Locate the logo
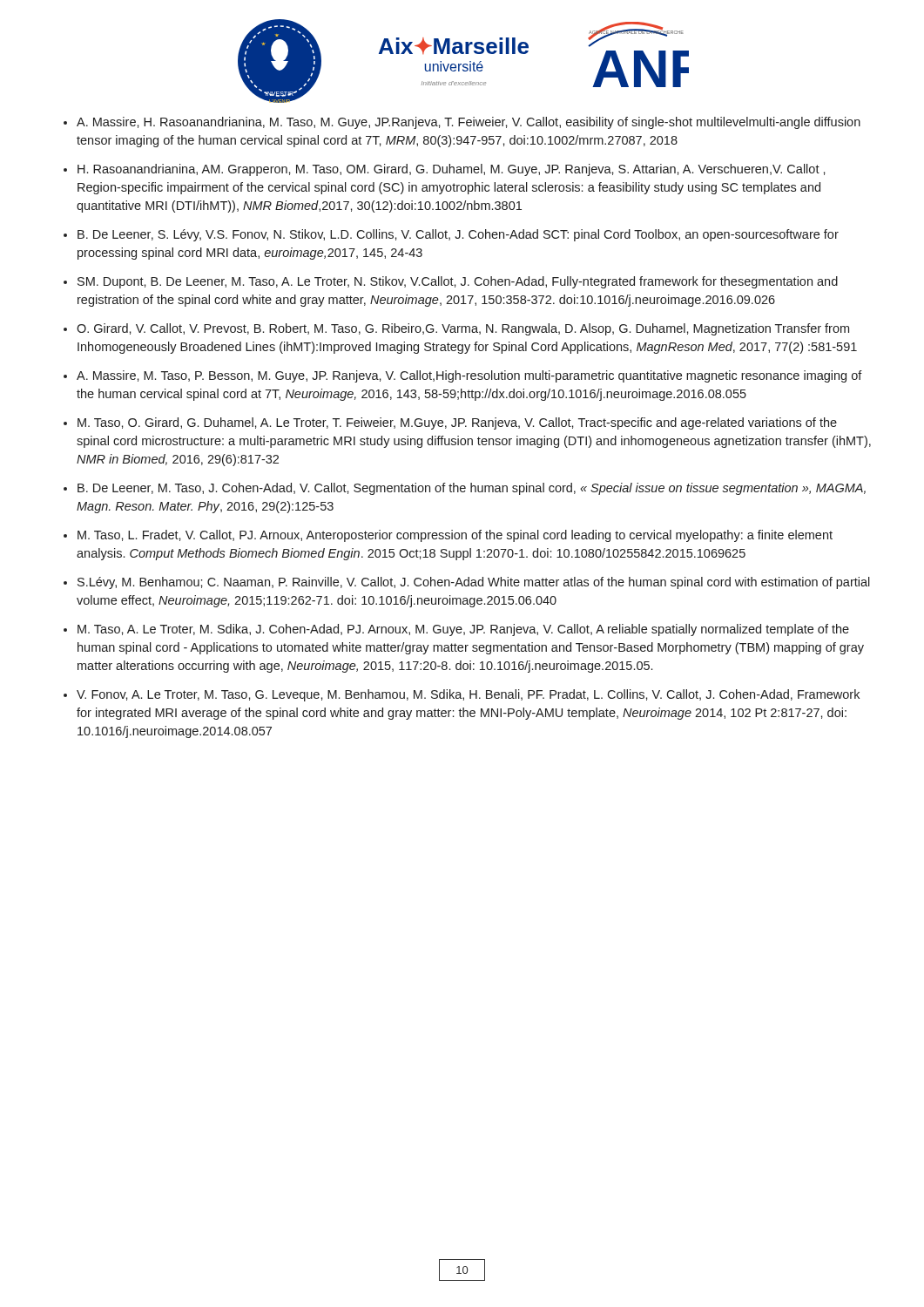Viewport: 924px width, 1307px height. pyautogui.click(x=462, y=61)
